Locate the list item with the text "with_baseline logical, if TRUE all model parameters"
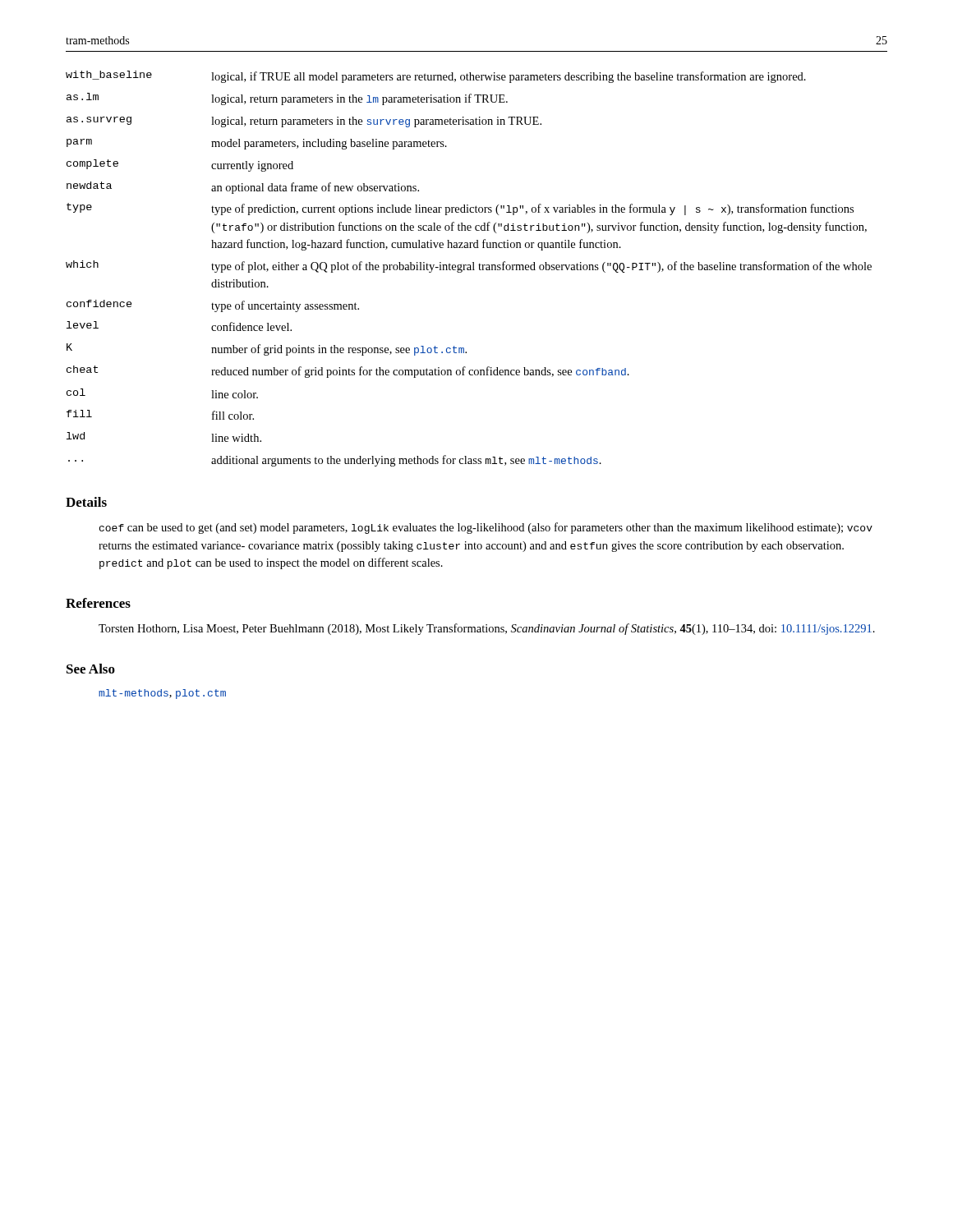953x1232 pixels. pos(476,77)
